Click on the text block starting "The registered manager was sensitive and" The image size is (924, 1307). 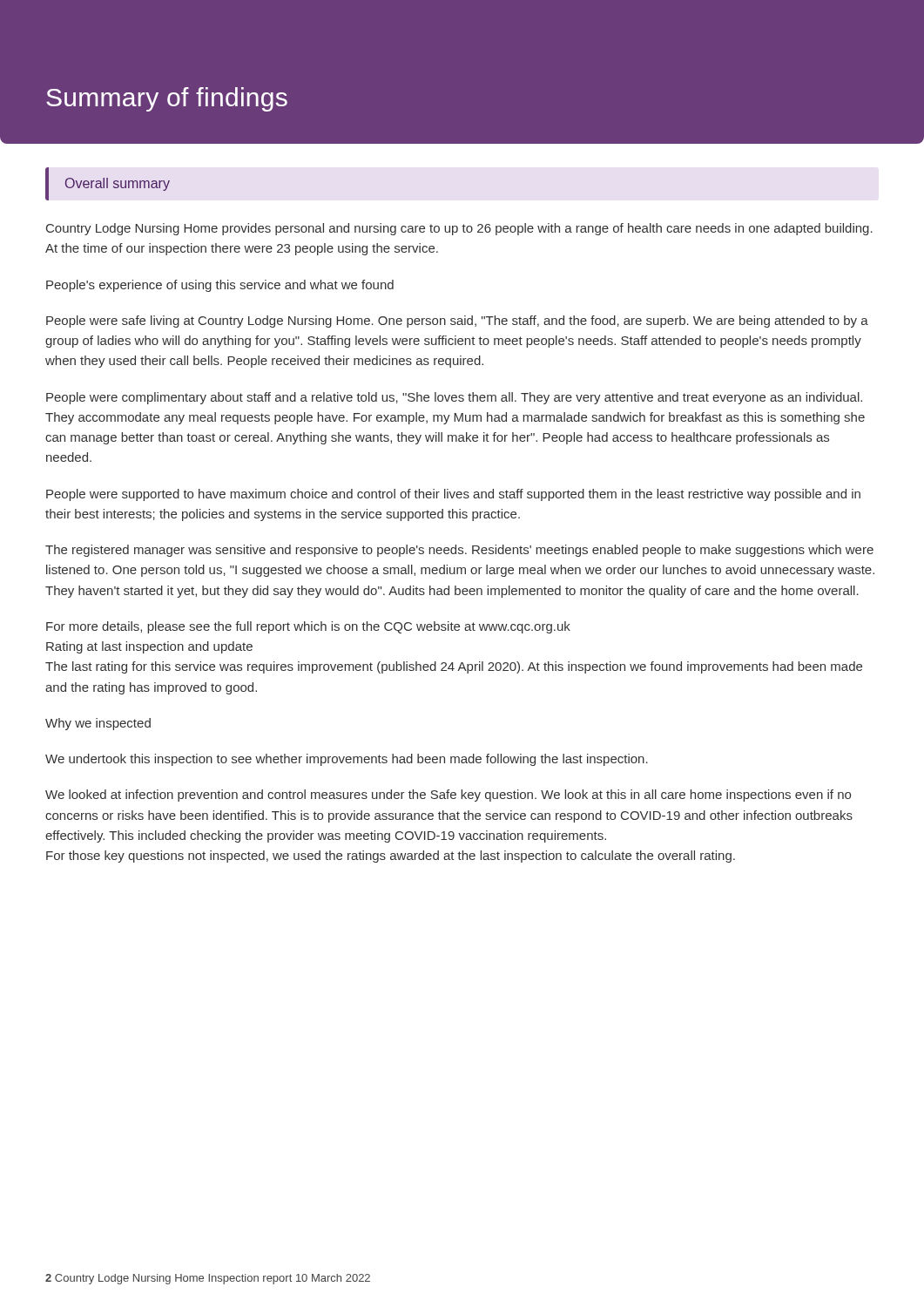click(x=462, y=570)
